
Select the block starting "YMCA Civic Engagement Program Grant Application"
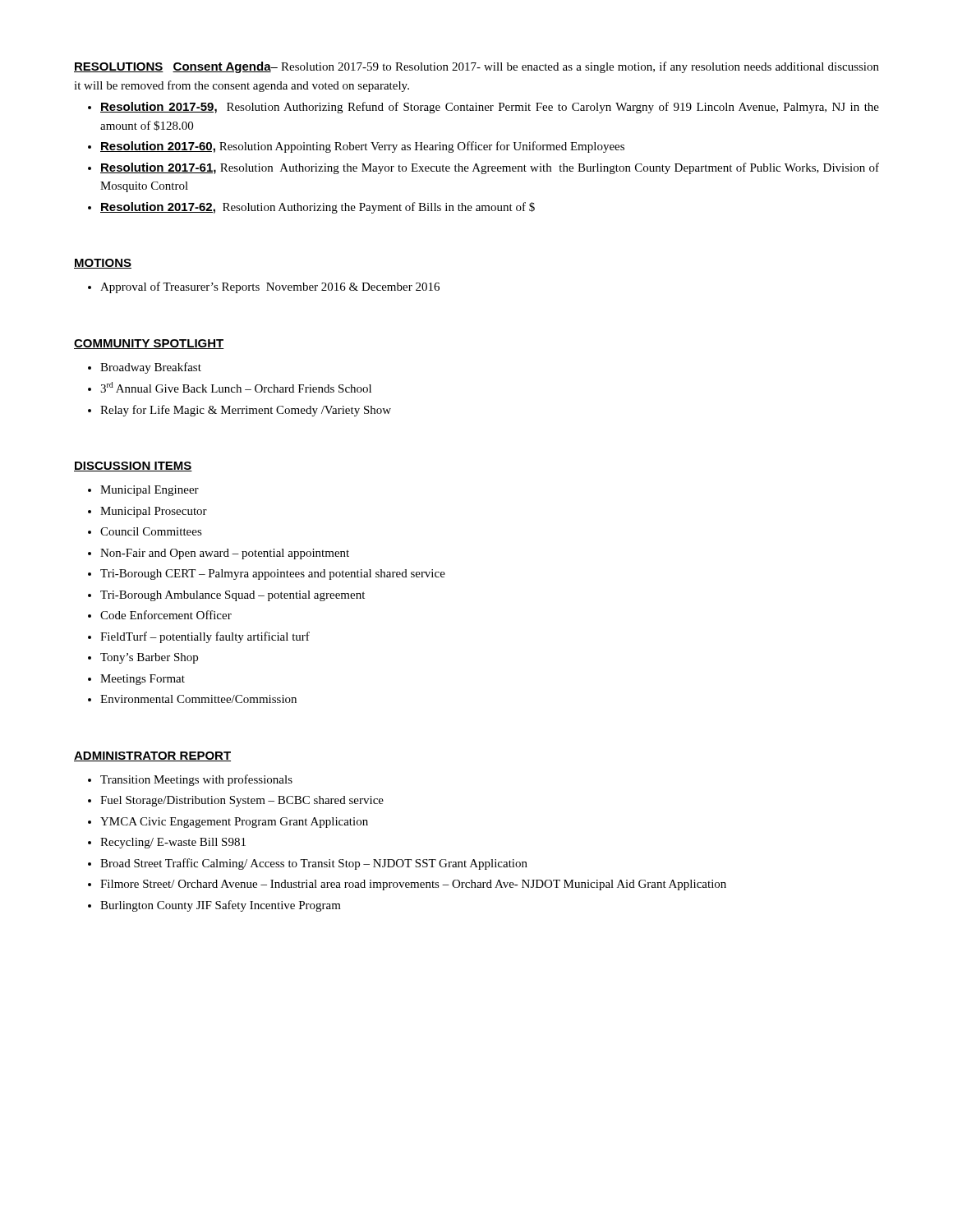234,821
